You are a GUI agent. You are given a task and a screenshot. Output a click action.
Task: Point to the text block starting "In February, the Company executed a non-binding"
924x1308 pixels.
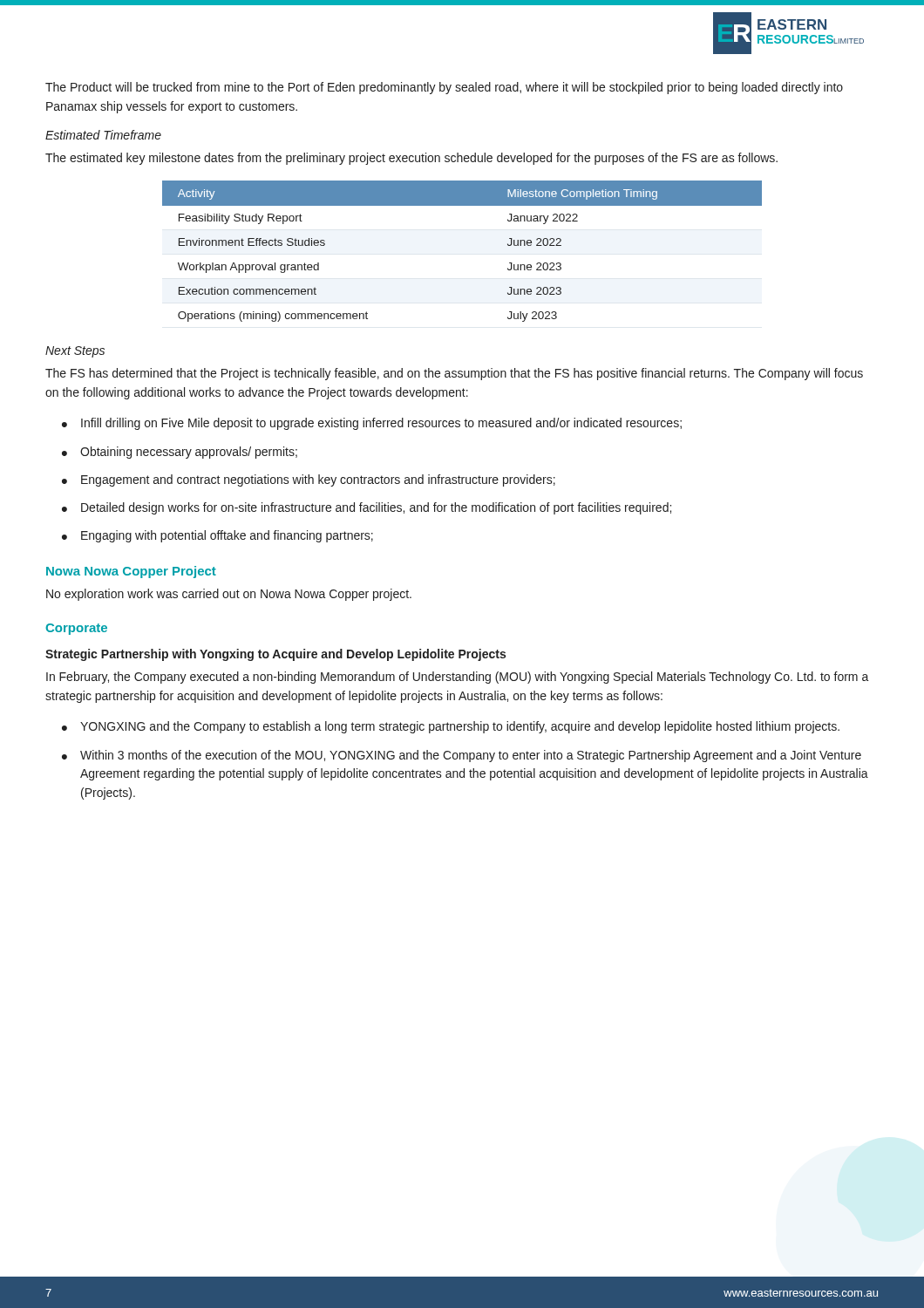[x=457, y=686]
